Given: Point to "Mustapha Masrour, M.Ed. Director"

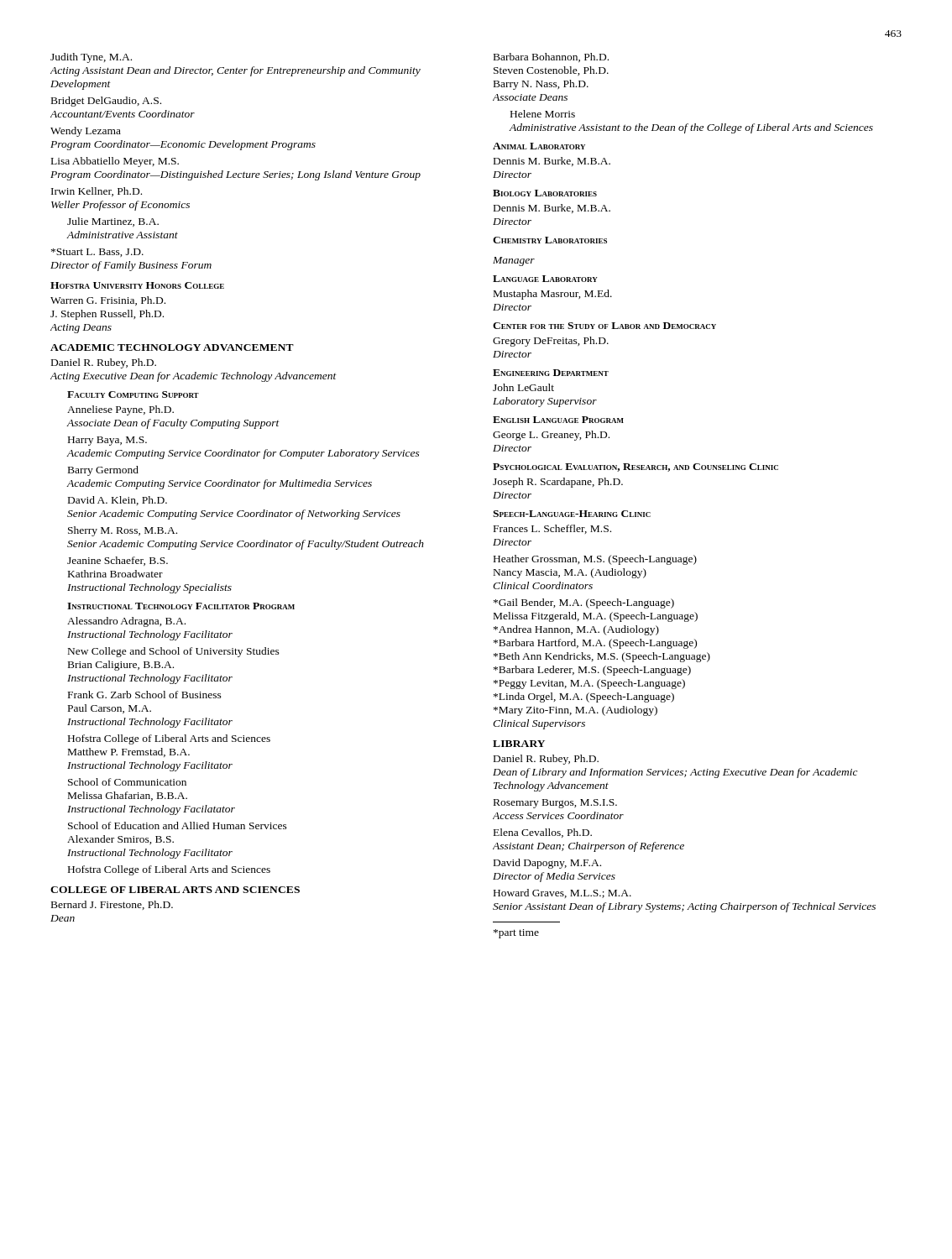Looking at the screenshot, I should tap(553, 295).
